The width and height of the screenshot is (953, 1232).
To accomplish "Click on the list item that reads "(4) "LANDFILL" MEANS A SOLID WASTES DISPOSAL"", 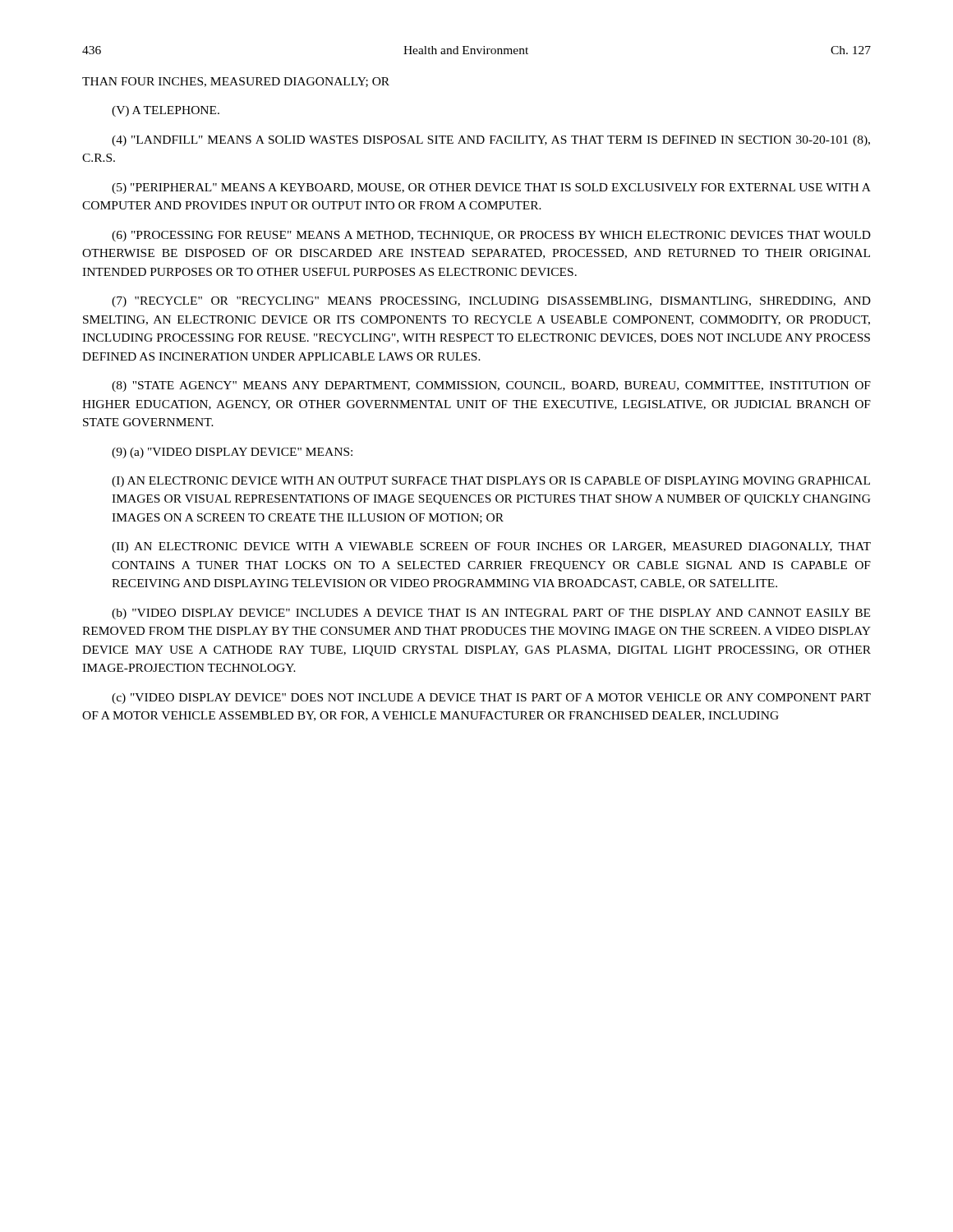I will point(476,148).
